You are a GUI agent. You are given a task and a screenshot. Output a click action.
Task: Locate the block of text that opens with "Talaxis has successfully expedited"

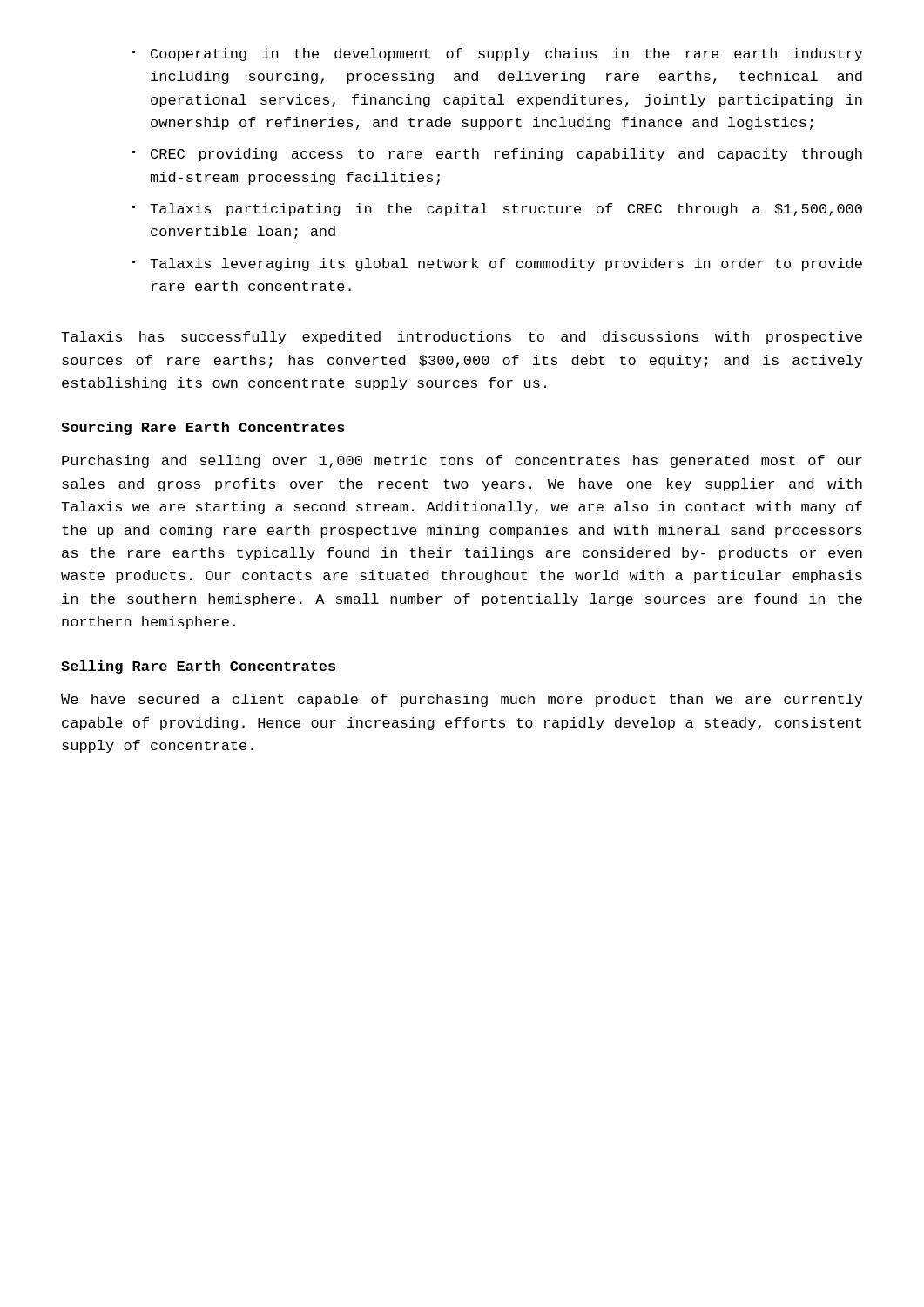[x=462, y=361]
